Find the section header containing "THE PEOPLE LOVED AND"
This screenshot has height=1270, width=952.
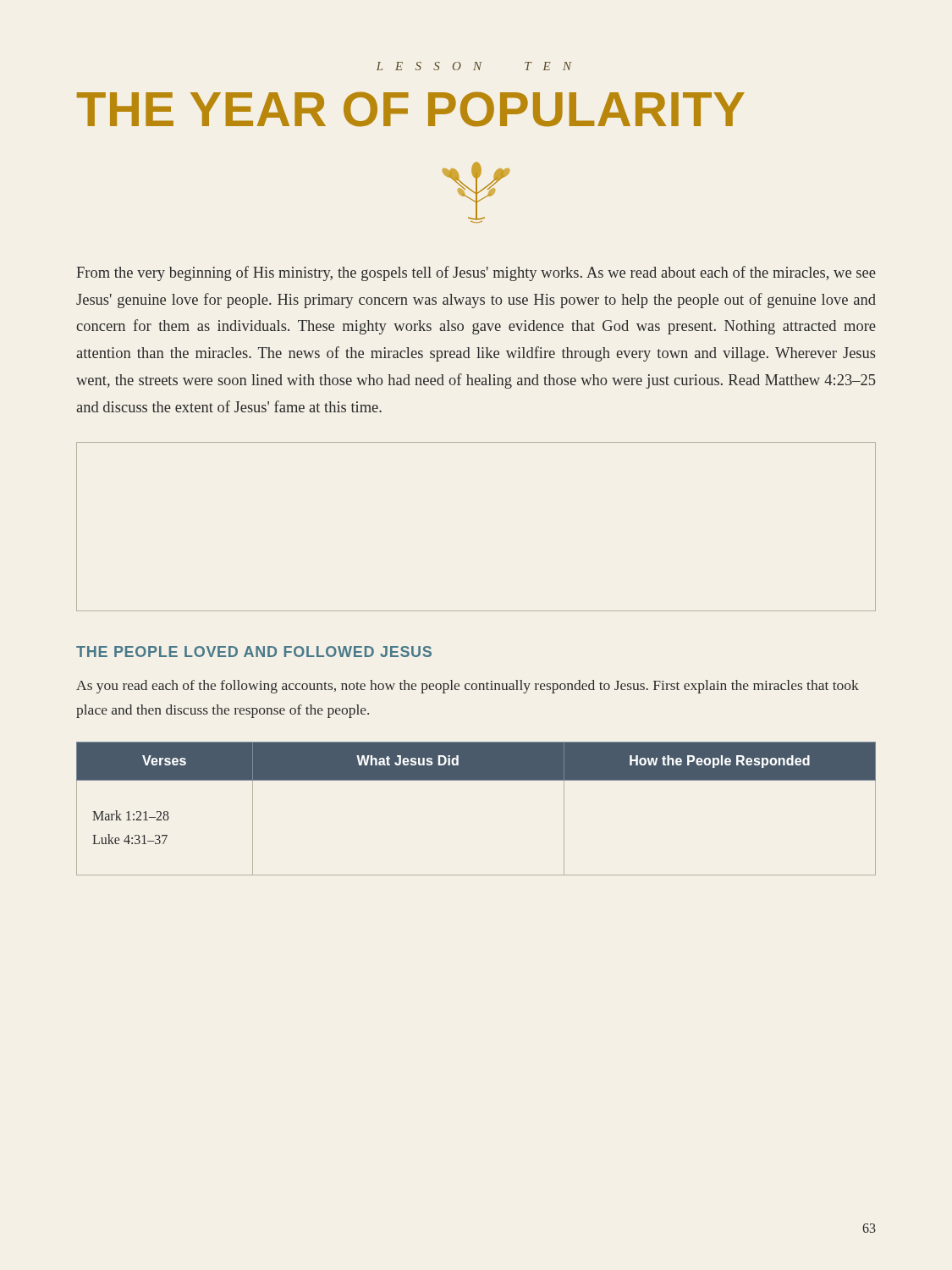pyautogui.click(x=255, y=652)
